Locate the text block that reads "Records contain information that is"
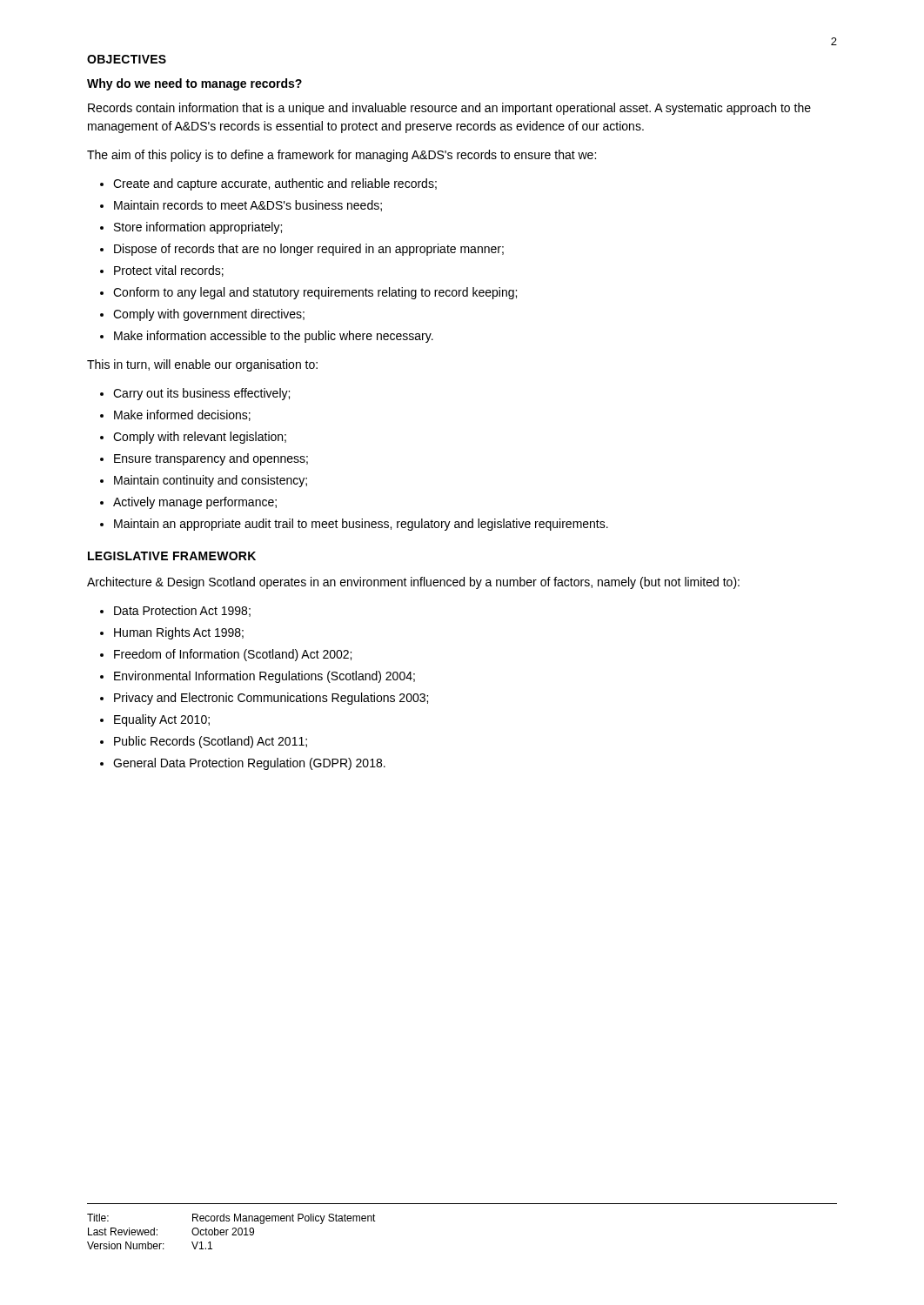The width and height of the screenshot is (924, 1305). 462,117
